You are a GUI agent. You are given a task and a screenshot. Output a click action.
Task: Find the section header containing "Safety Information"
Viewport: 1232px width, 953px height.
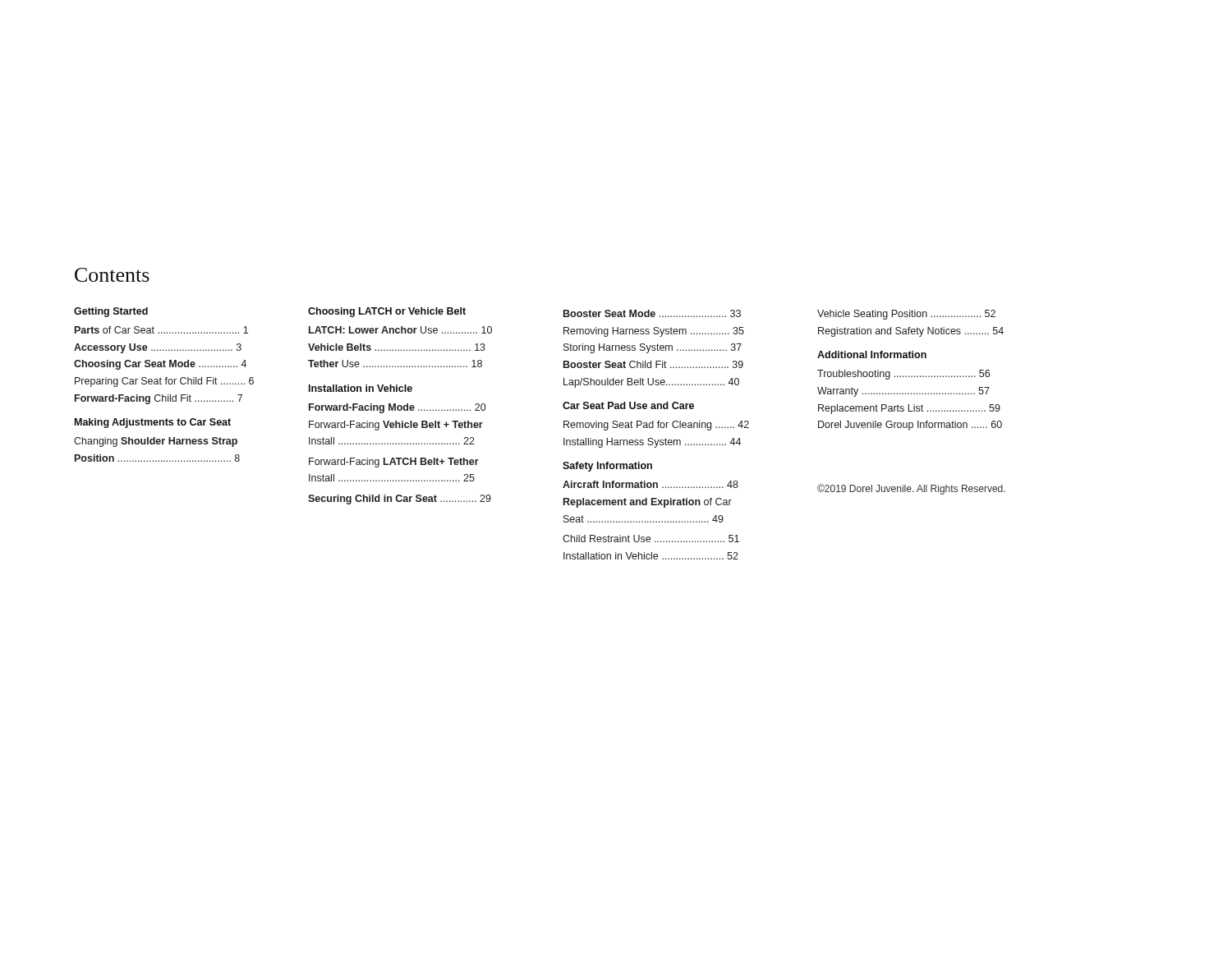(x=608, y=466)
